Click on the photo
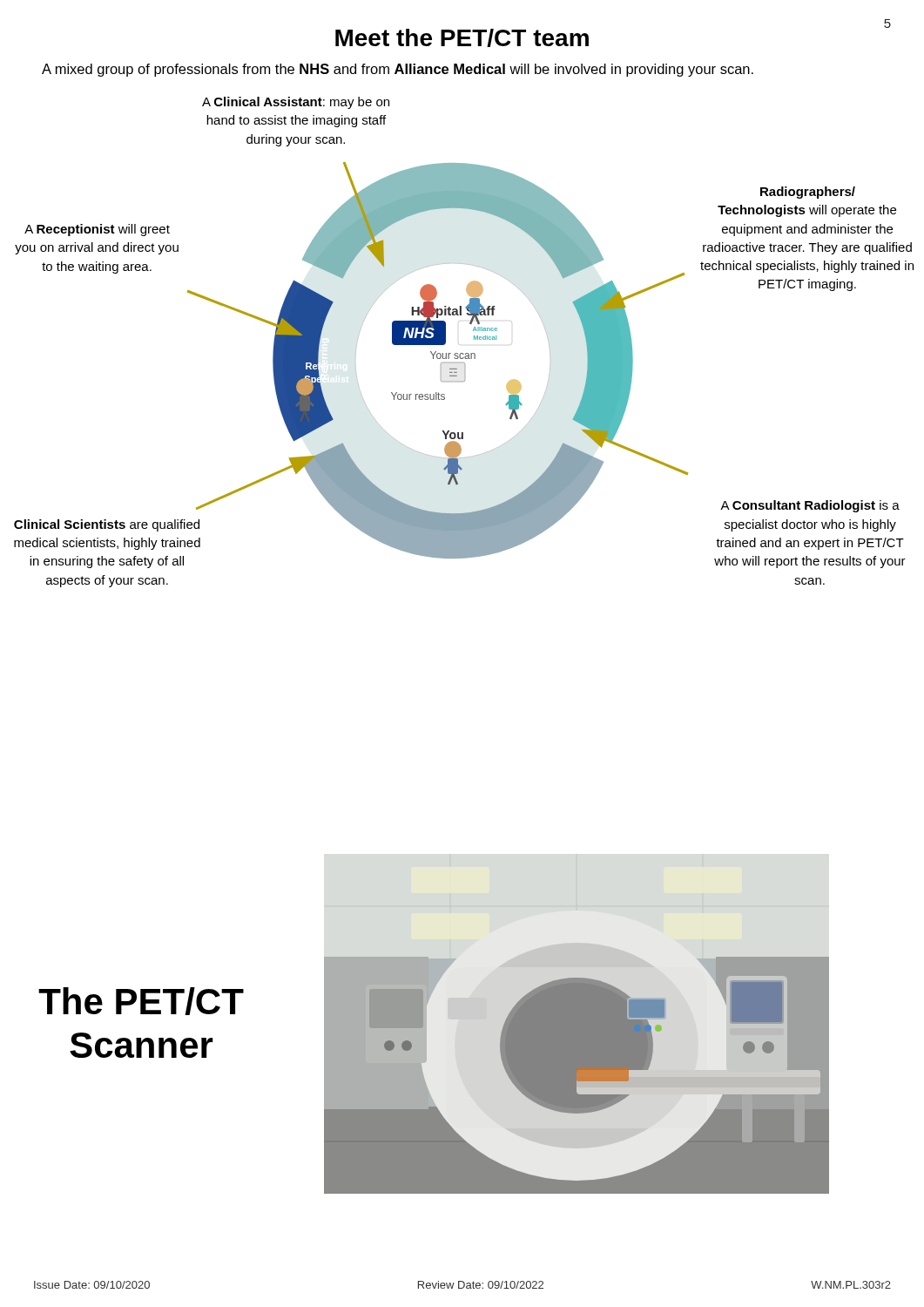The width and height of the screenshot is (924, 1307). pos(589,1024)
